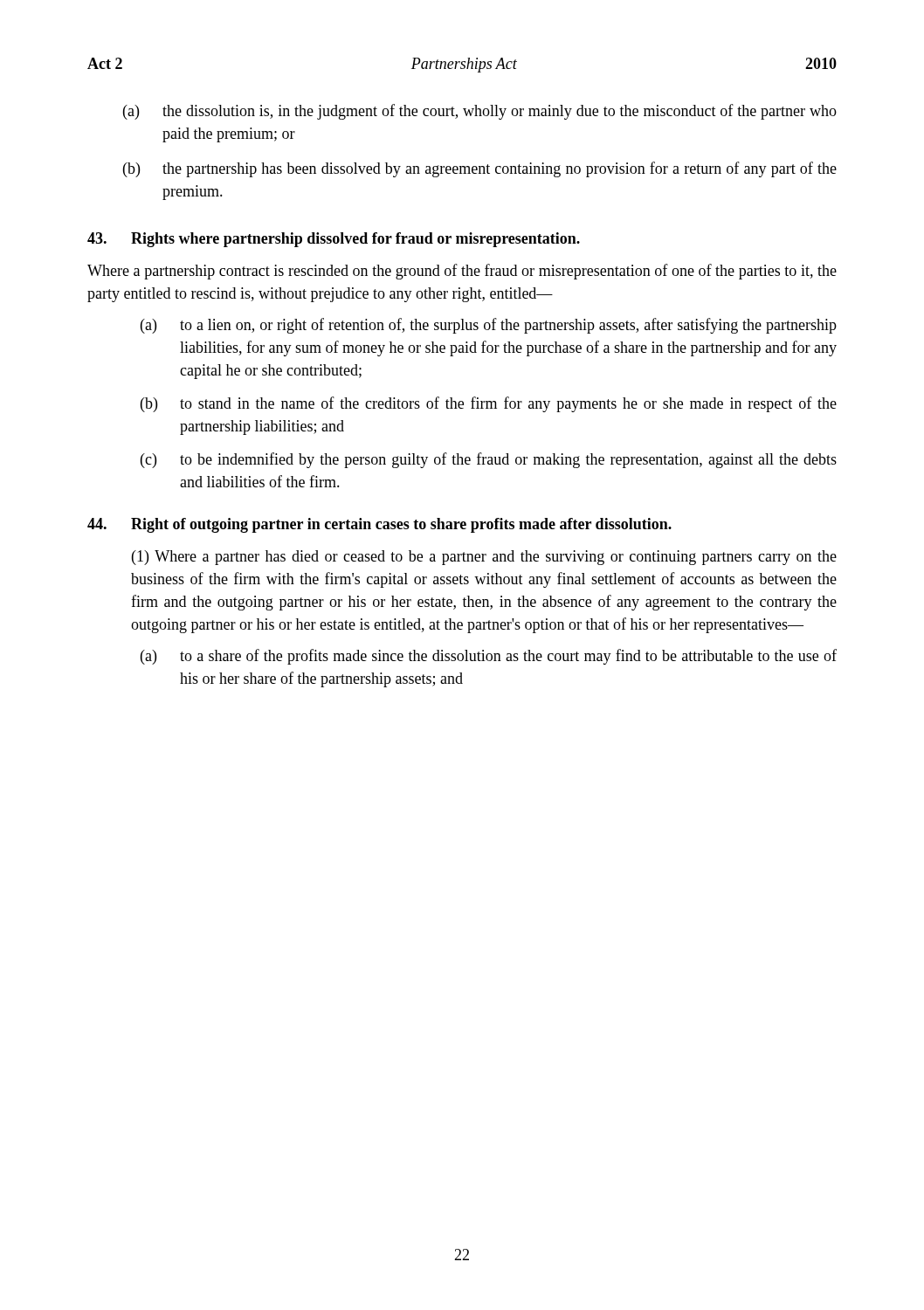Select the list item that reads "(c) to be"

(x=488, y=471)
